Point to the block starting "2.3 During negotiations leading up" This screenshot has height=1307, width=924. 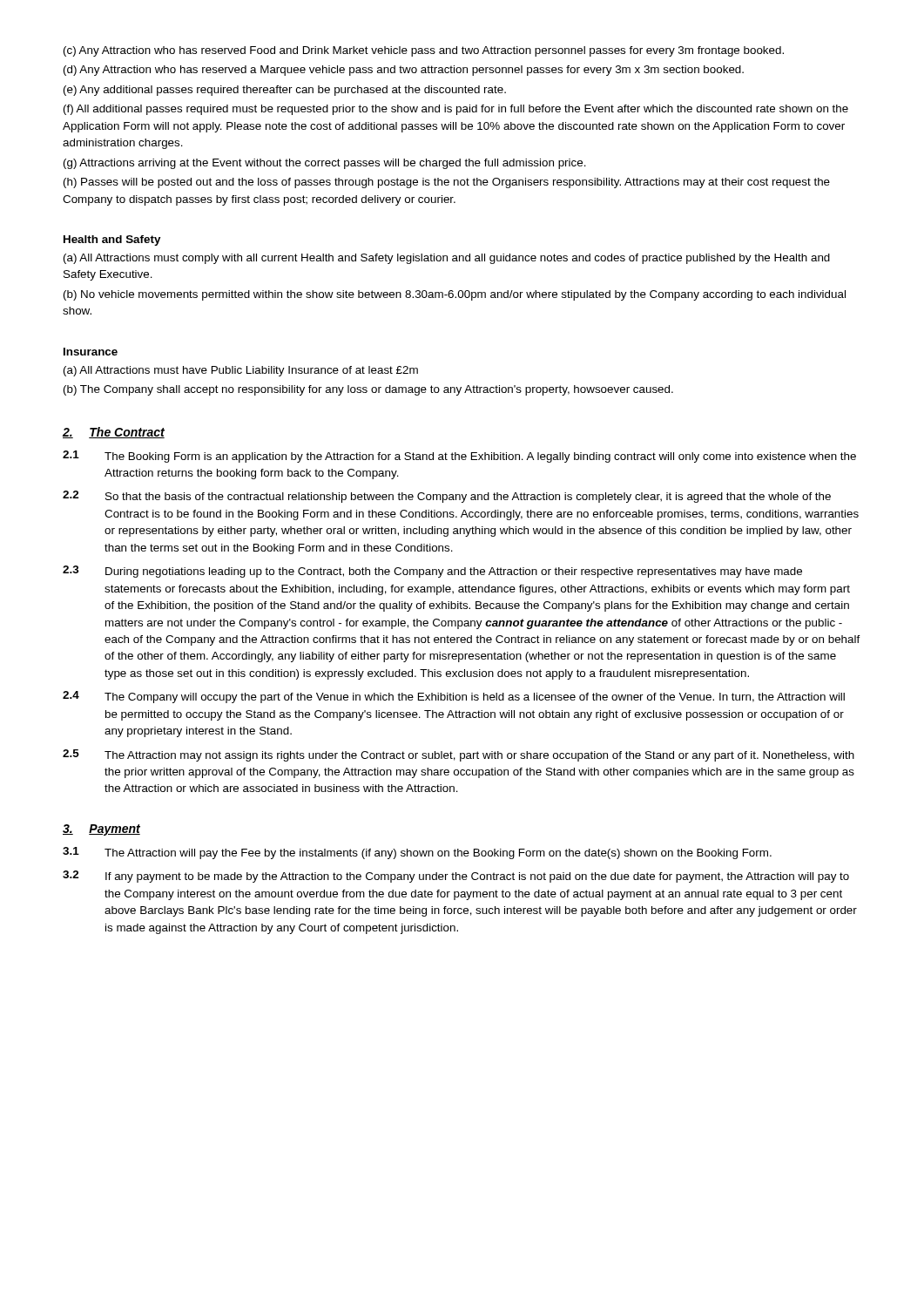462,622
